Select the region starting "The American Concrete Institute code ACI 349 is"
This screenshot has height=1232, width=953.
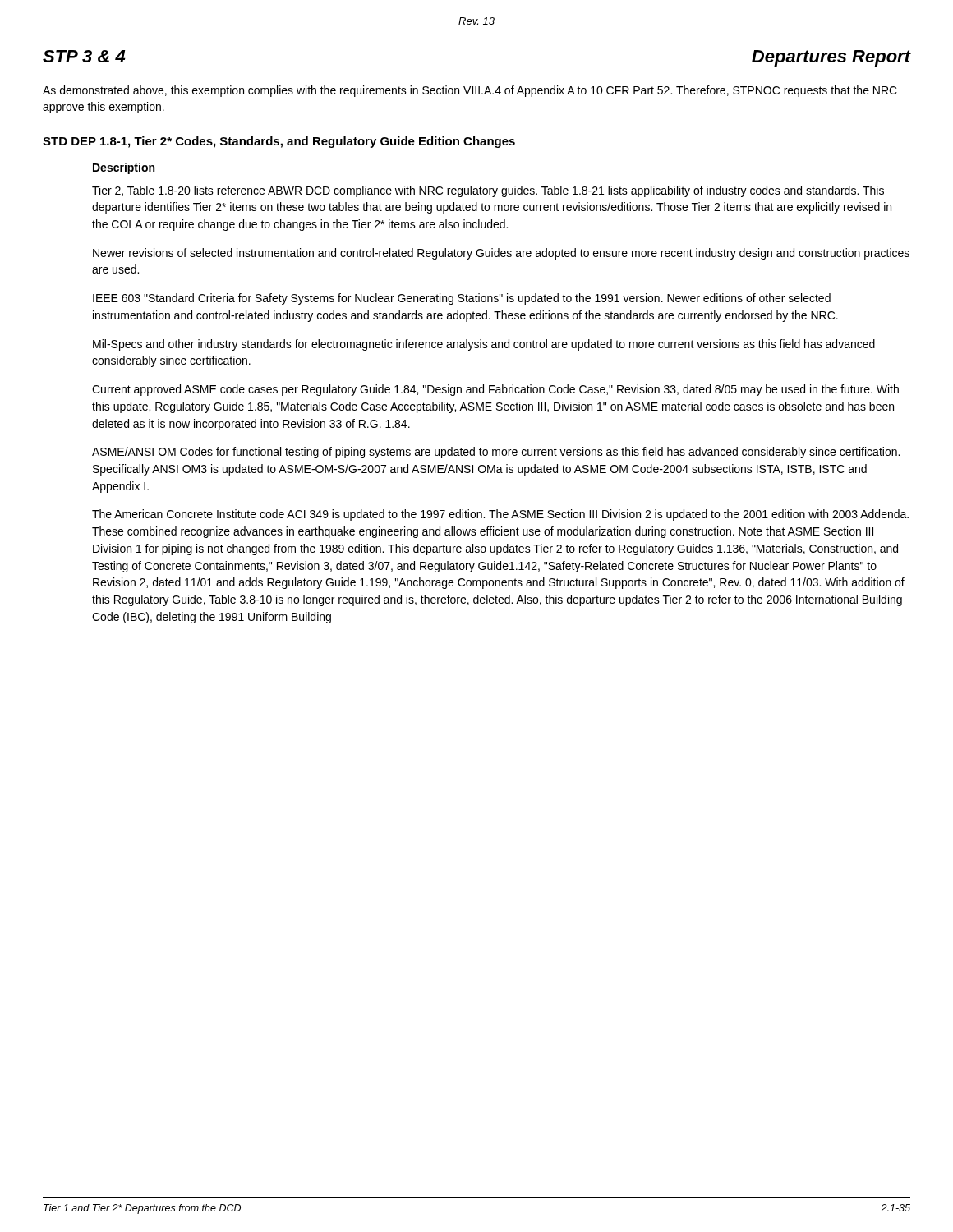[x=501, y=565]
